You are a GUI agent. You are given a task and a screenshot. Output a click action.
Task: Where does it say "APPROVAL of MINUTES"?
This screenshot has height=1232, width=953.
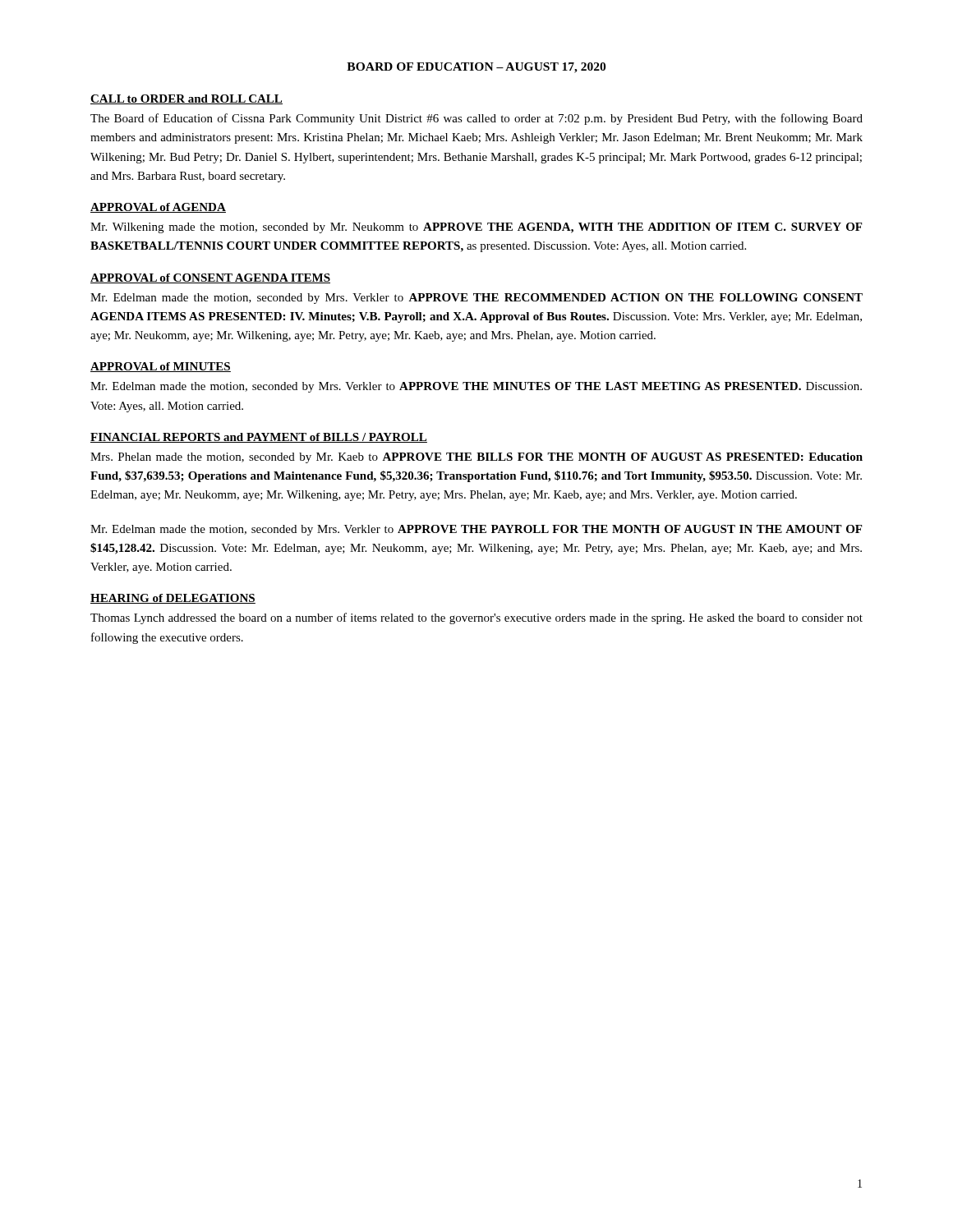160,367
